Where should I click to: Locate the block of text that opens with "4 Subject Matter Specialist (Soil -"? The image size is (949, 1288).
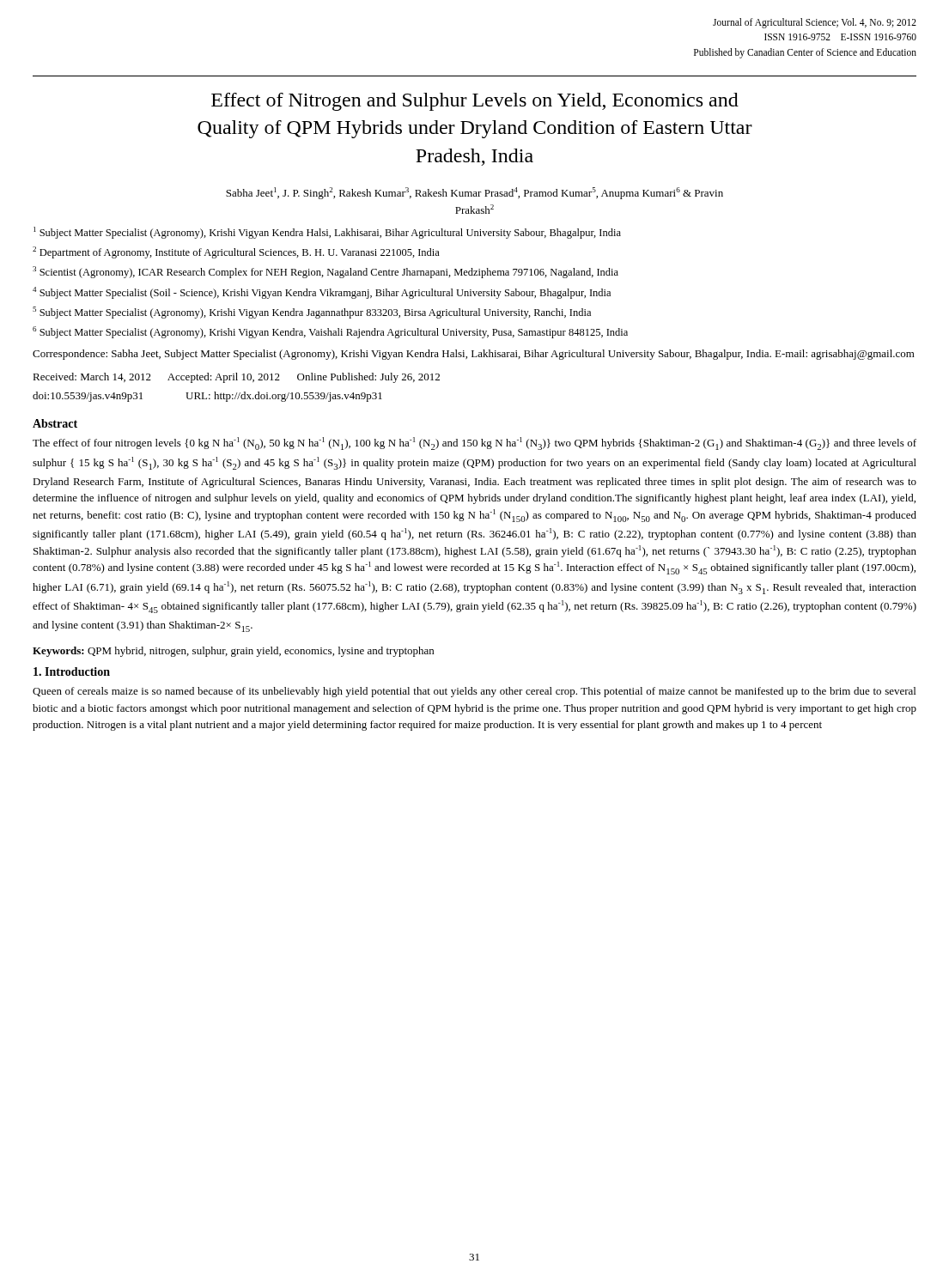322,292
